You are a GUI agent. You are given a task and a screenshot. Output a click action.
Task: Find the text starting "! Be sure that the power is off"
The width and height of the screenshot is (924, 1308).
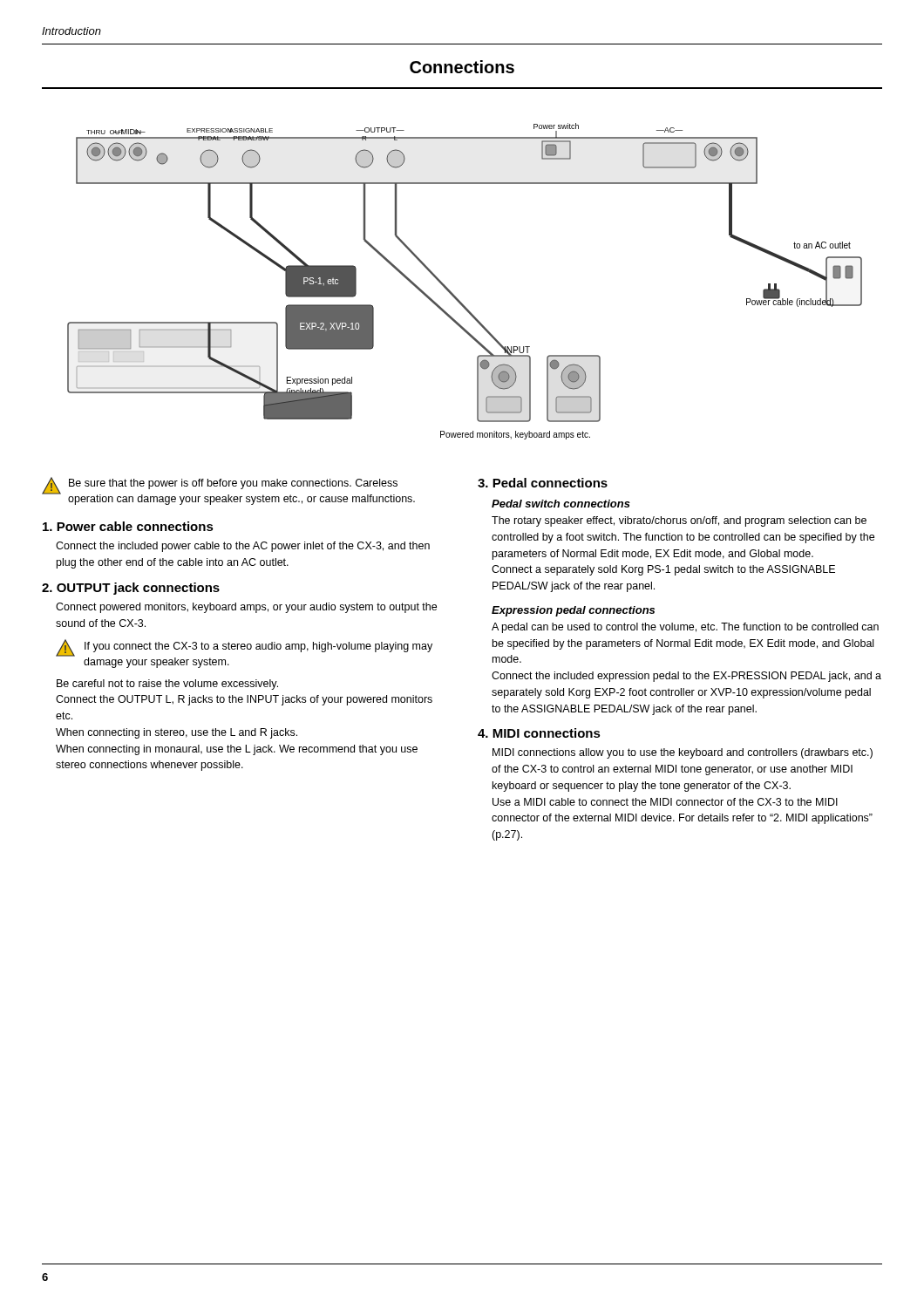point(242,491)
